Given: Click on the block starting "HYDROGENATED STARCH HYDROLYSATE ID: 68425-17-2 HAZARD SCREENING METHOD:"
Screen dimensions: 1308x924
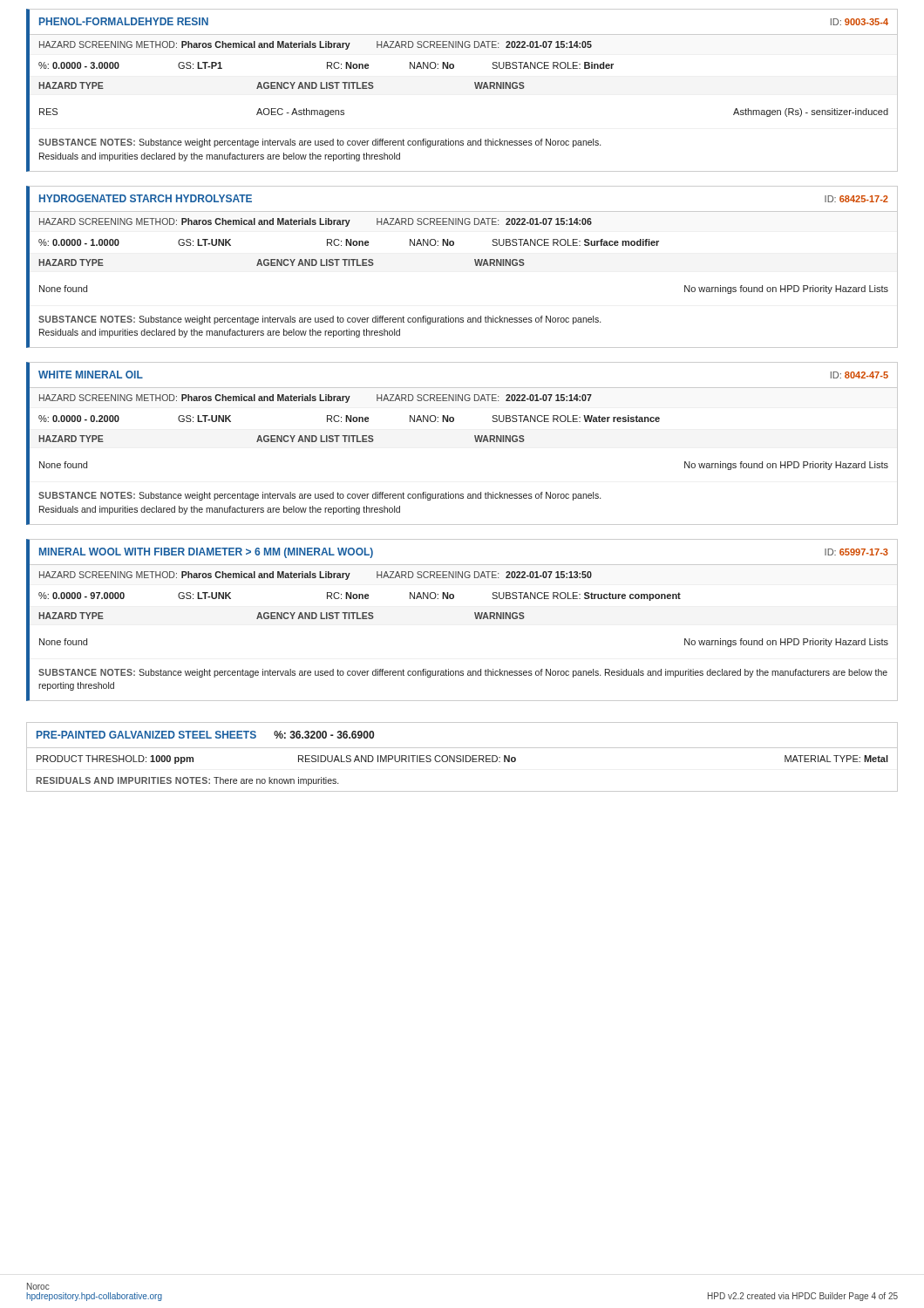Looking at the screenshot, I should 463,267.
